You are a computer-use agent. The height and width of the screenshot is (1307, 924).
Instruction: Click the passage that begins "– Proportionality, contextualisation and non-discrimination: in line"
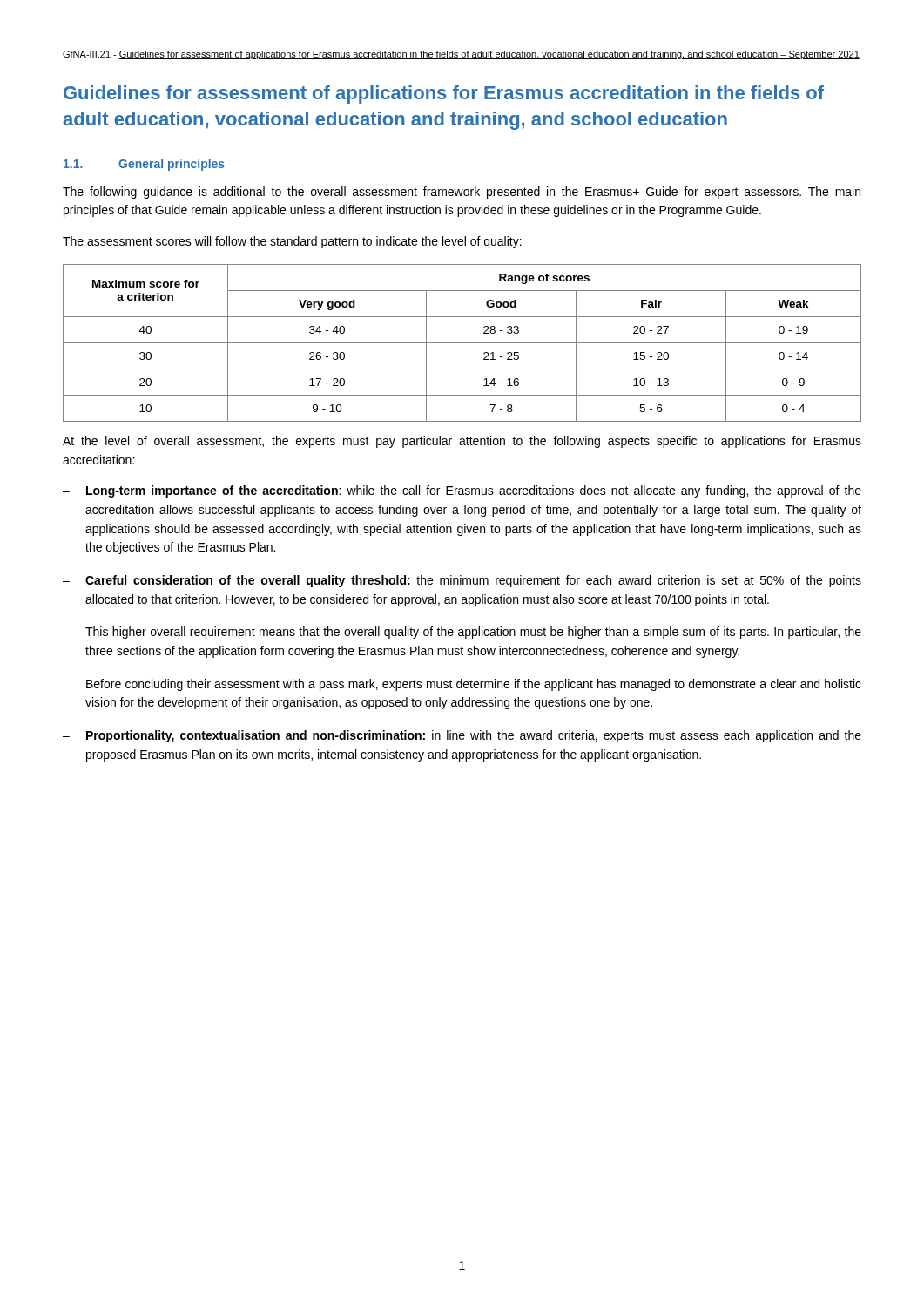[462, 746]
